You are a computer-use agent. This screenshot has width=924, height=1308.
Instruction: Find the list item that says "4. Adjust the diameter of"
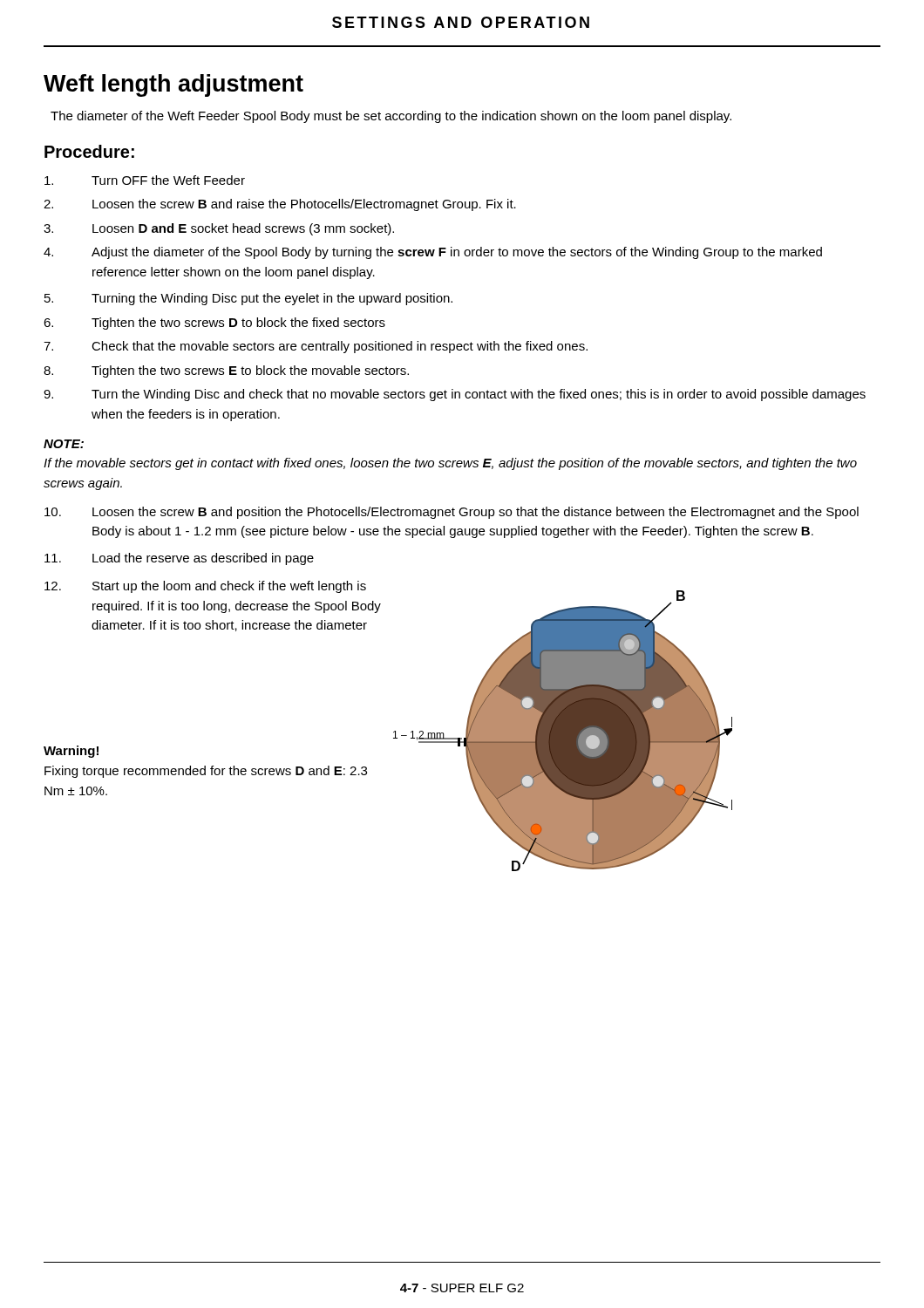point(462,262)
